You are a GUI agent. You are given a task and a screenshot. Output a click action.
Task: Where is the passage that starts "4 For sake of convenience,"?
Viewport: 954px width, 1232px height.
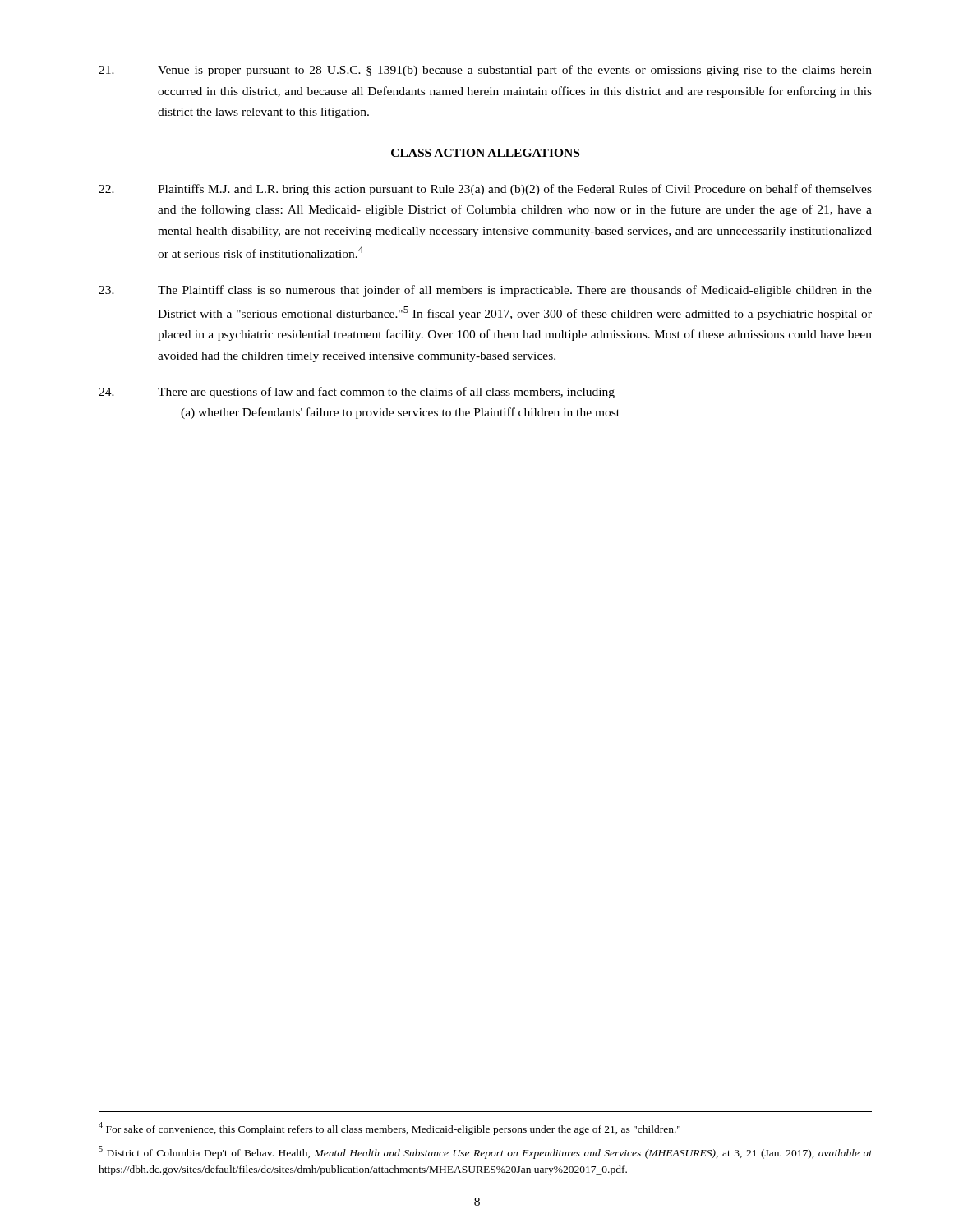[x=390, y=1128]
